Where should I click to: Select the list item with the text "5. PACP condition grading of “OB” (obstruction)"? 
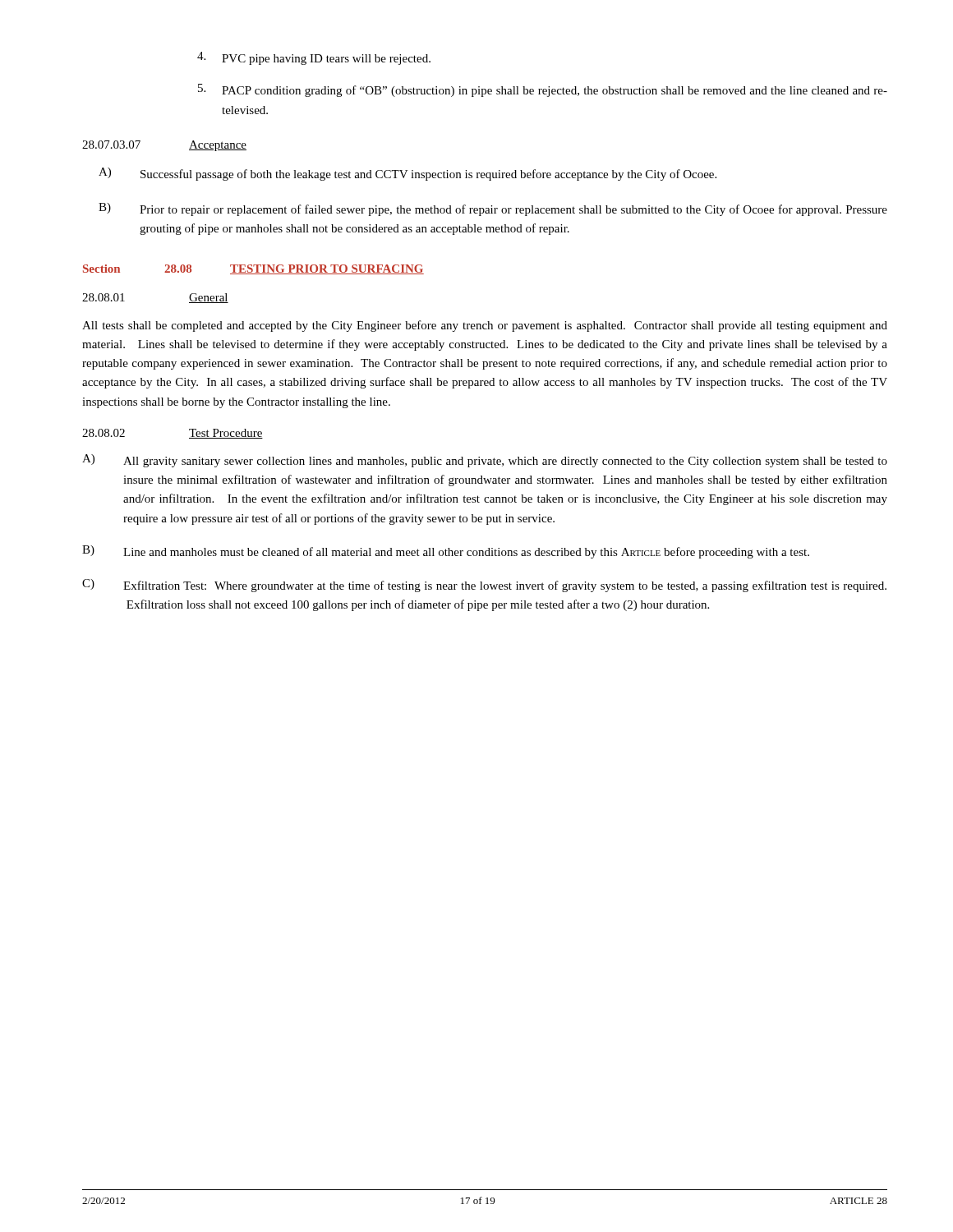542,101
